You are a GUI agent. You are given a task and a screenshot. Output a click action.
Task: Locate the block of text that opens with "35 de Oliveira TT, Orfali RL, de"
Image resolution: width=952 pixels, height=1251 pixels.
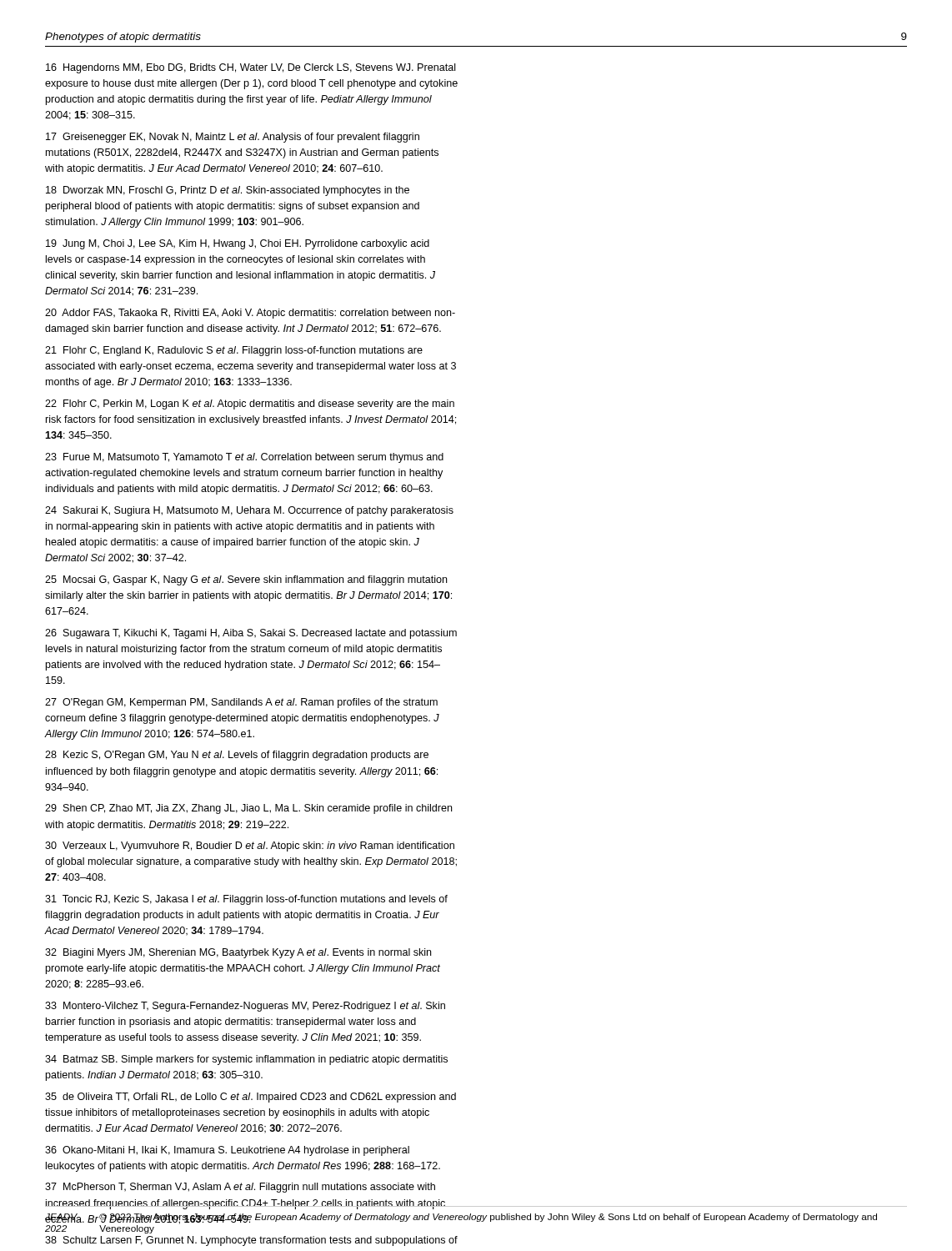[251, 1112]
